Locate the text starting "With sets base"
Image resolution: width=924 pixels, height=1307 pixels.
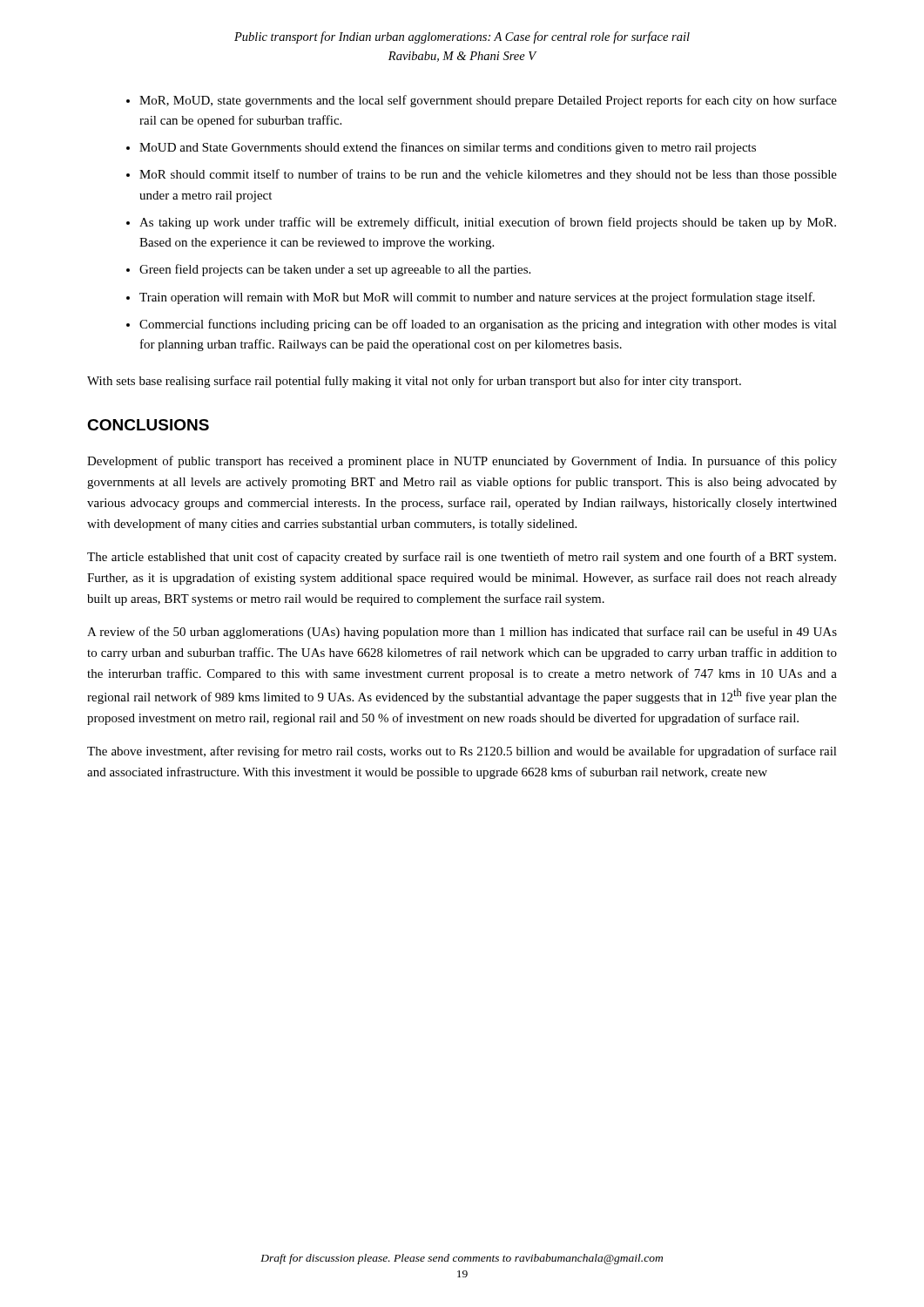414,381
